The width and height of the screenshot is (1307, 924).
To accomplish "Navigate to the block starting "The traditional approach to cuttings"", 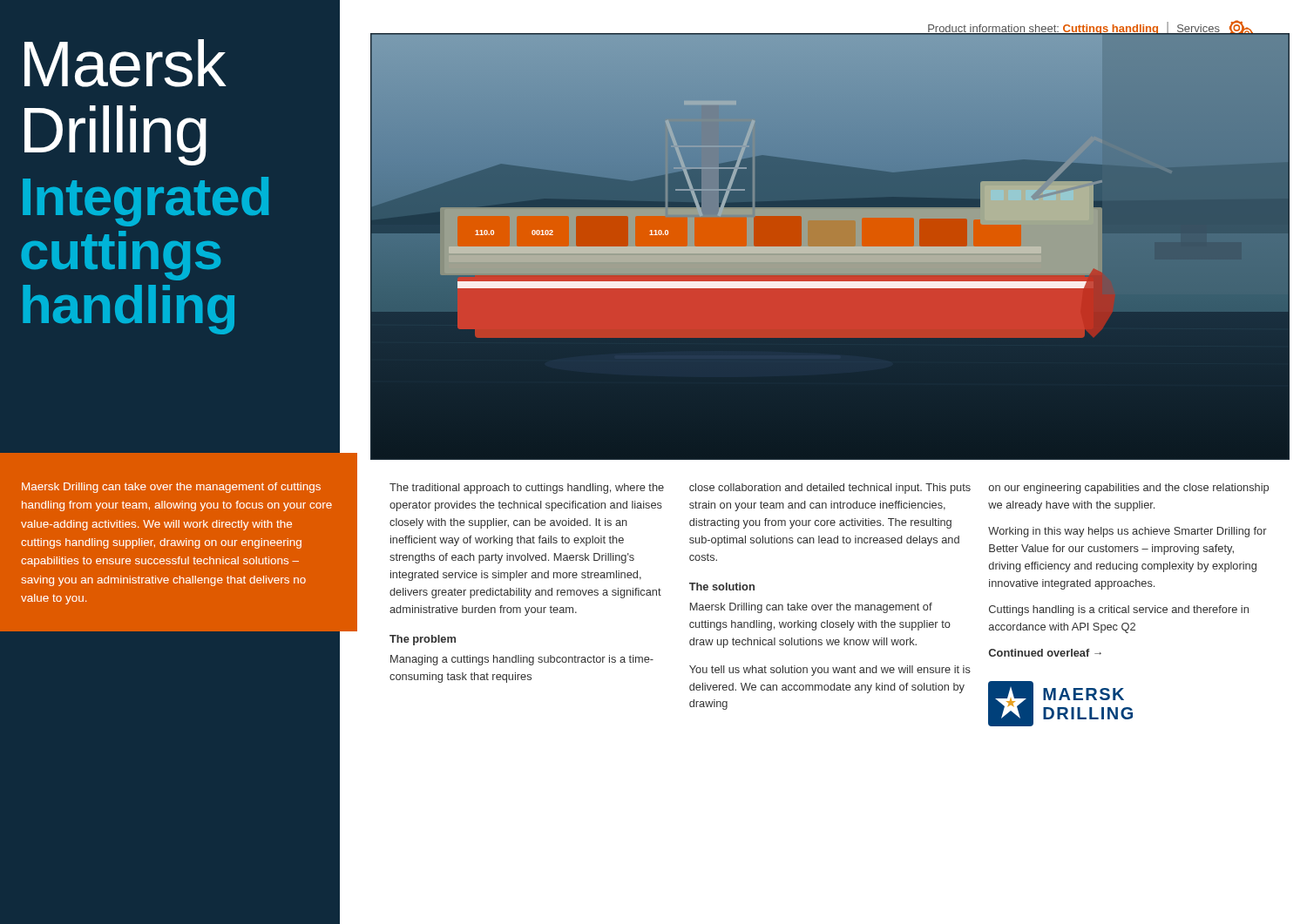I will coord(531,582).
